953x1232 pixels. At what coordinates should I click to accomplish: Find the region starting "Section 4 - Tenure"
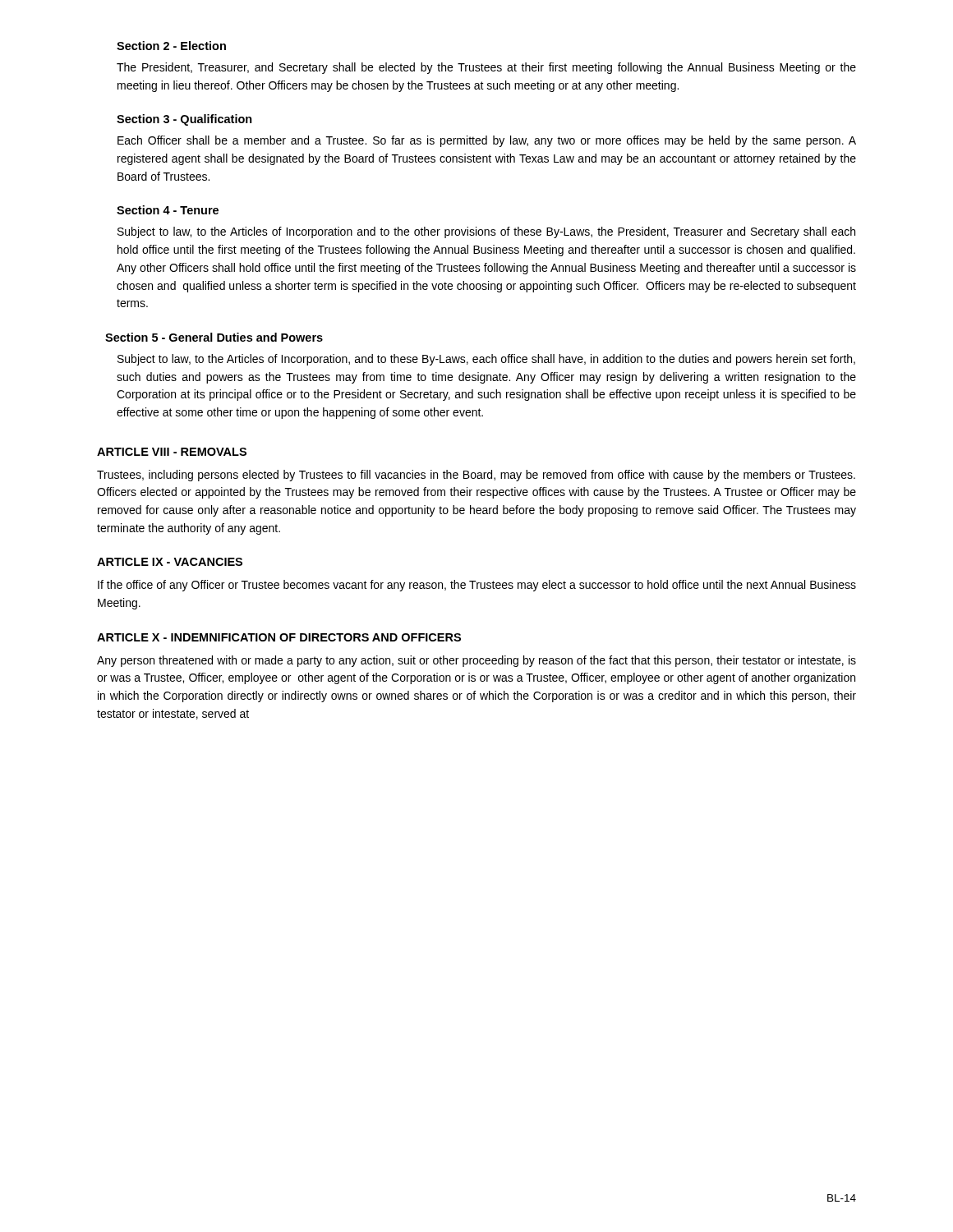(x=168, y=211)
